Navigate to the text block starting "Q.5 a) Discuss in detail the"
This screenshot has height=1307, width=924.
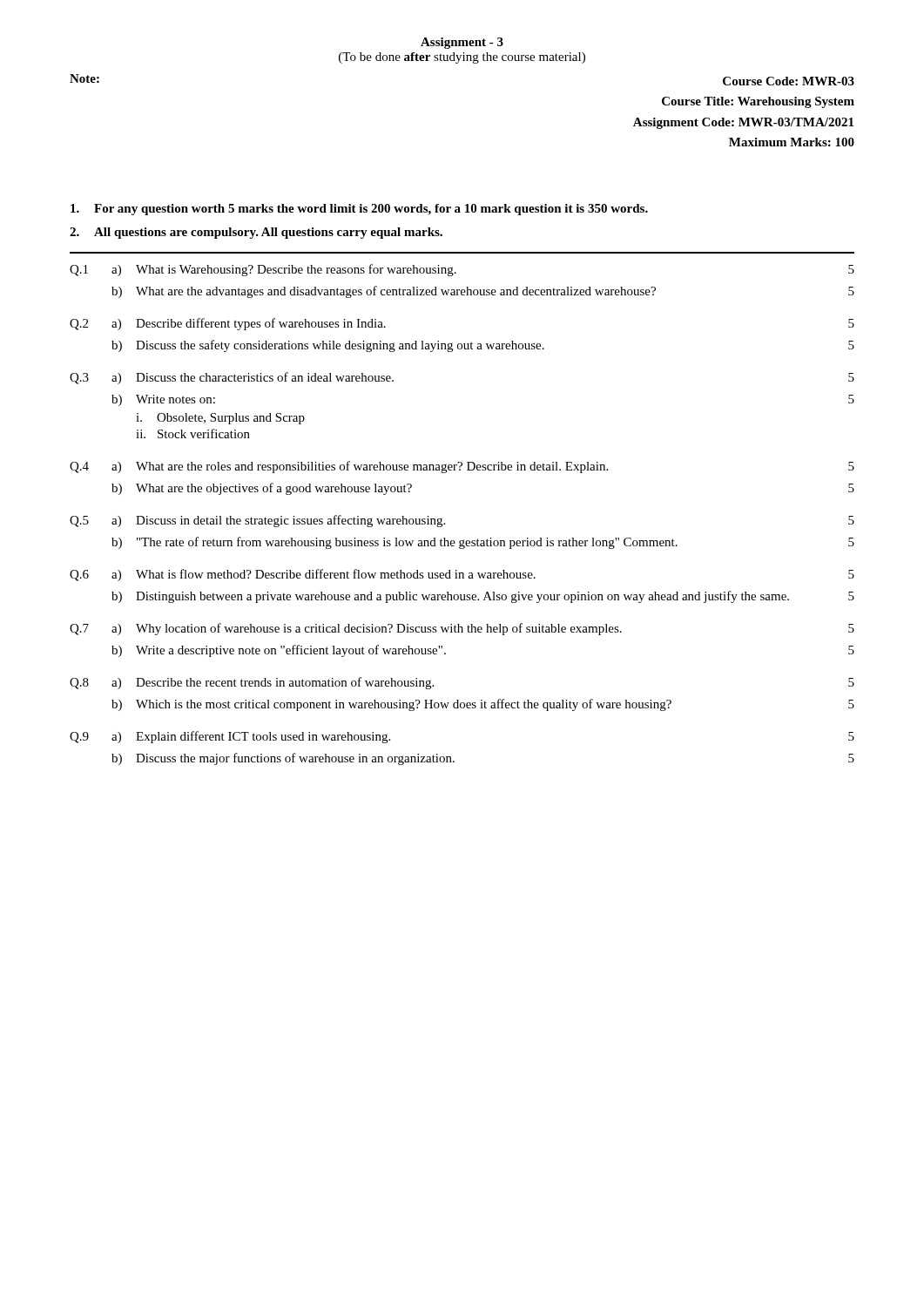coord(77,521)
